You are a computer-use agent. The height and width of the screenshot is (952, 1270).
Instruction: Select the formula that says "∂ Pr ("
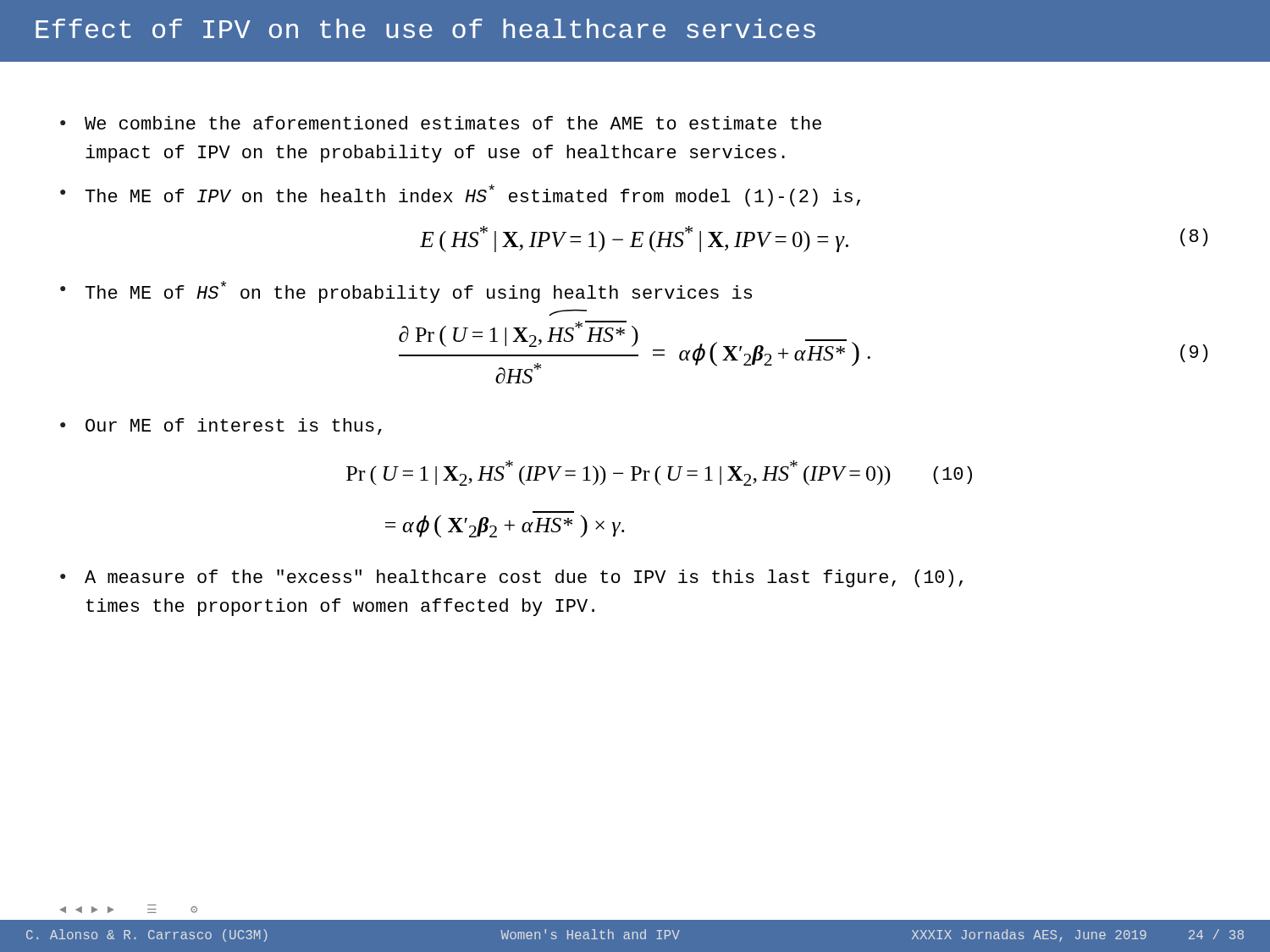pyautogui.click(x=805, y=353)
